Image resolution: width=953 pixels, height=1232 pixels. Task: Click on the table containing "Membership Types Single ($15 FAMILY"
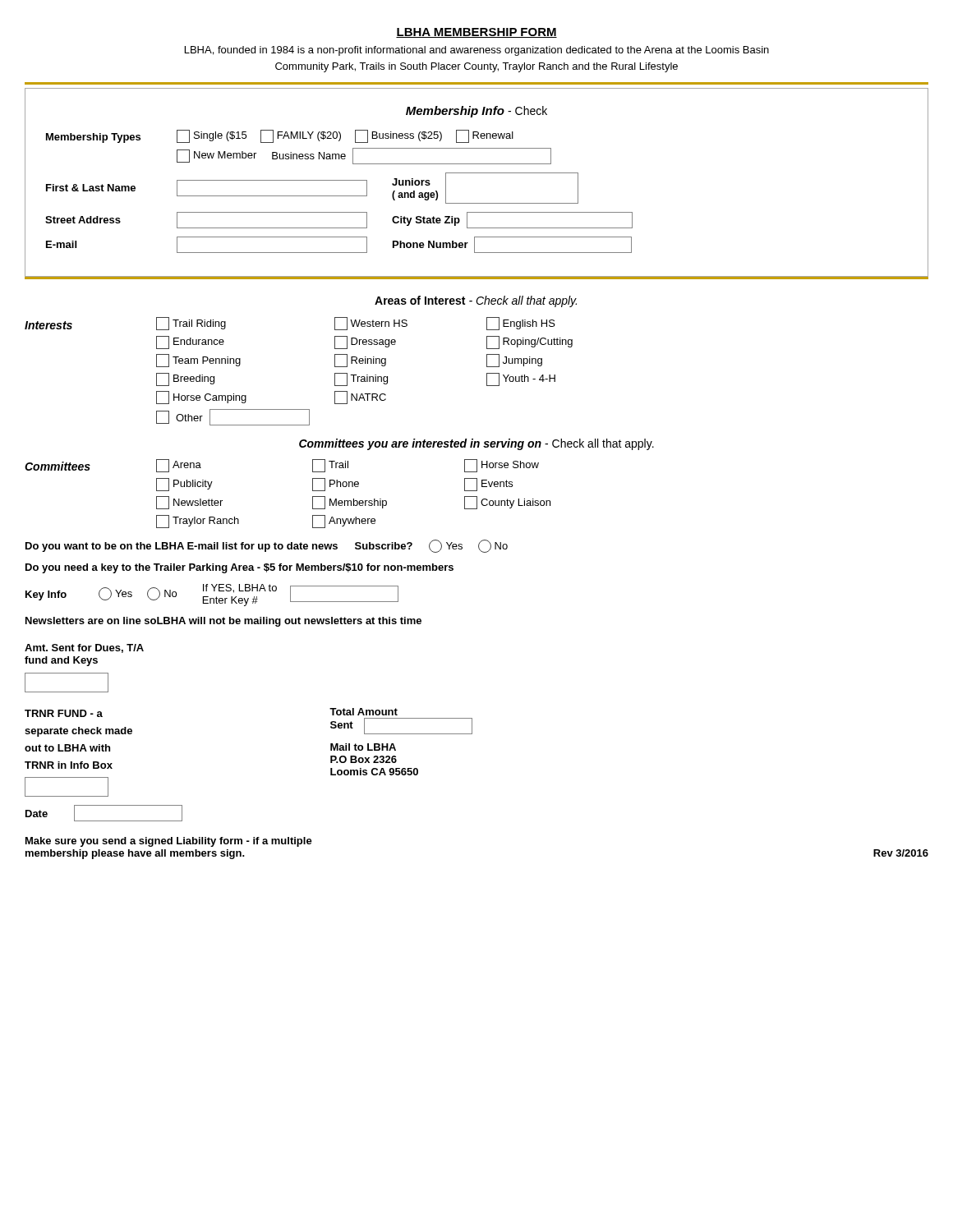(x=476, y=191)
